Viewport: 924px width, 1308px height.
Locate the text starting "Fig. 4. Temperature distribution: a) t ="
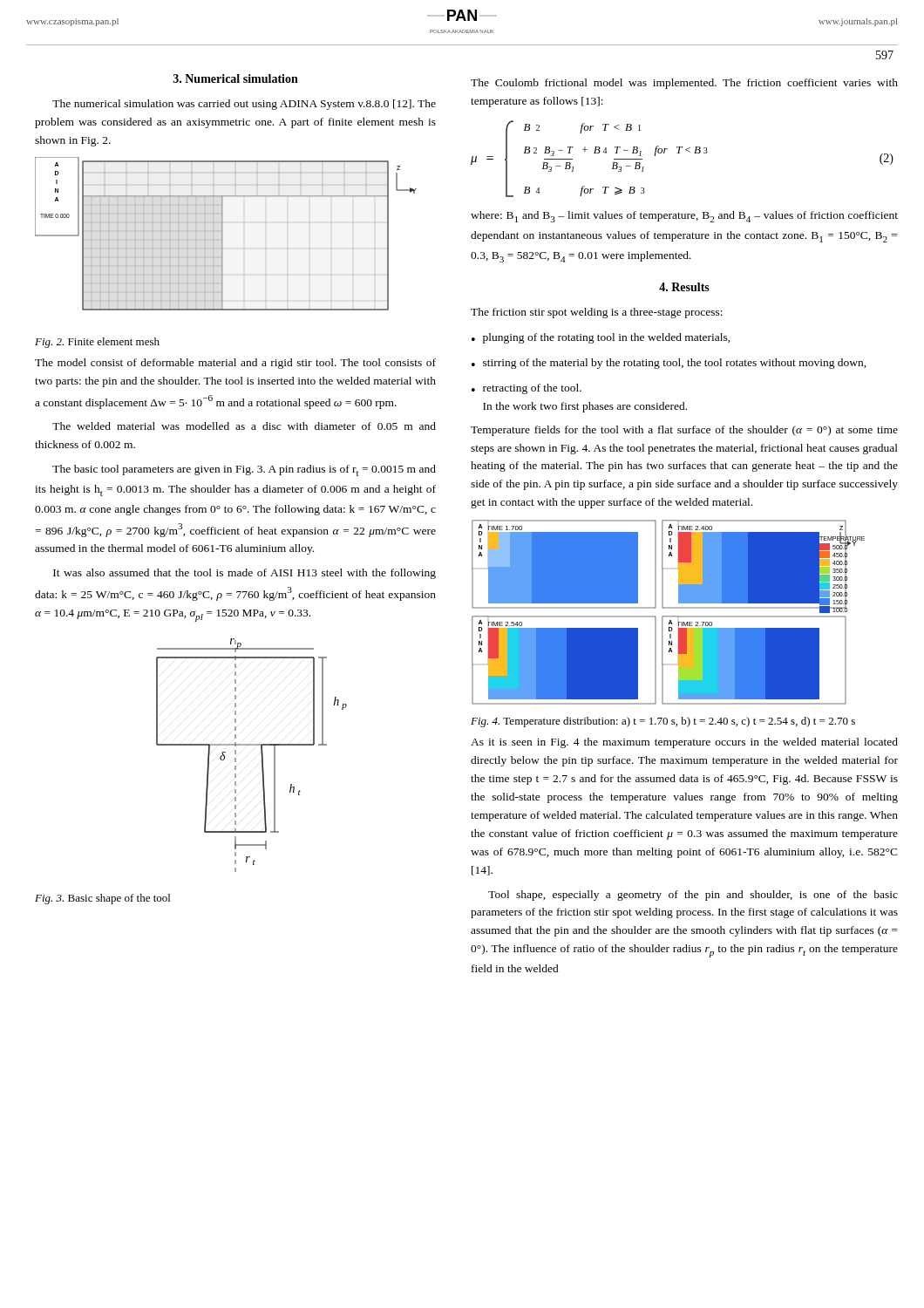663,721
